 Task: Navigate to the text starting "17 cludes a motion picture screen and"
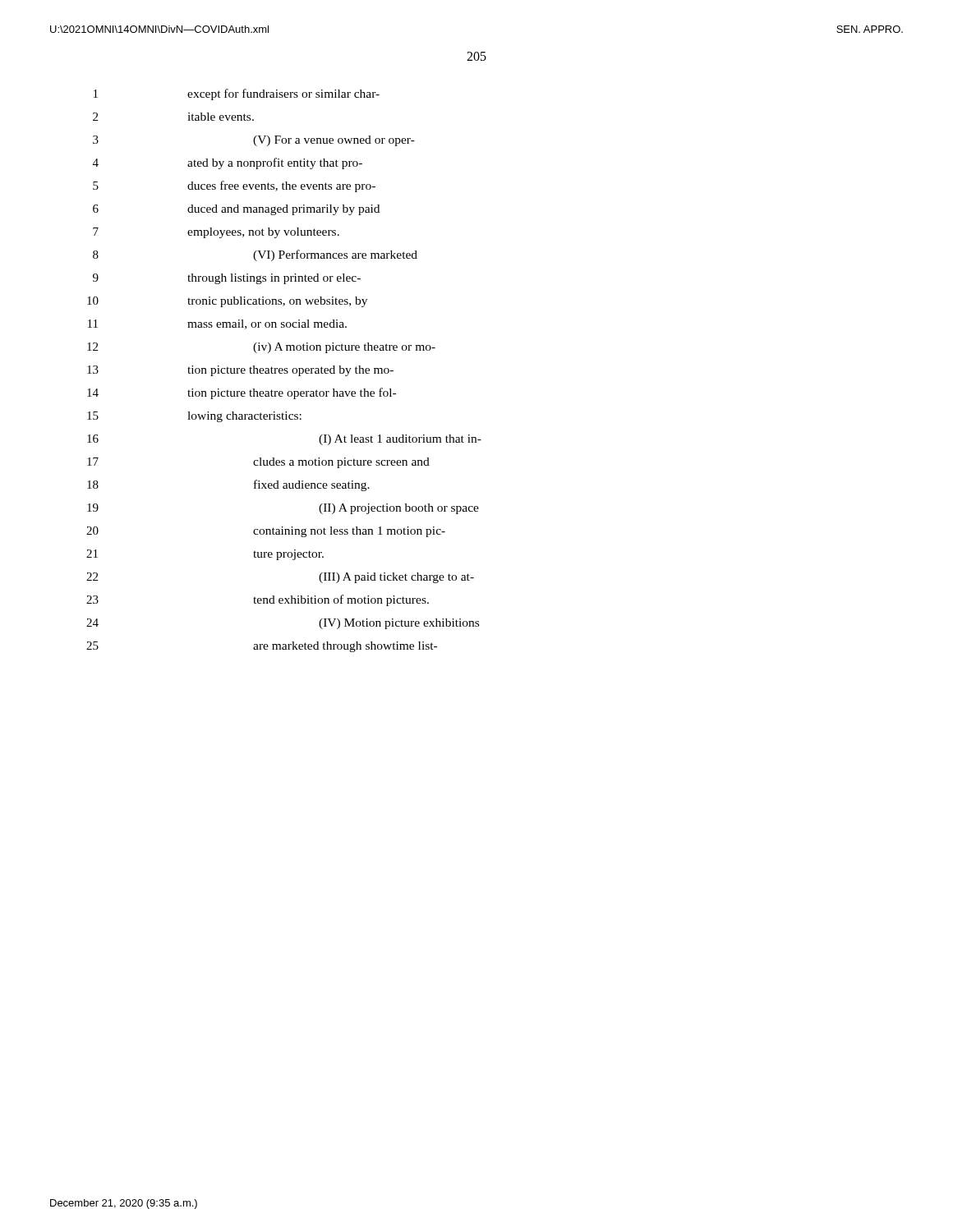click(x=258, y=463)
